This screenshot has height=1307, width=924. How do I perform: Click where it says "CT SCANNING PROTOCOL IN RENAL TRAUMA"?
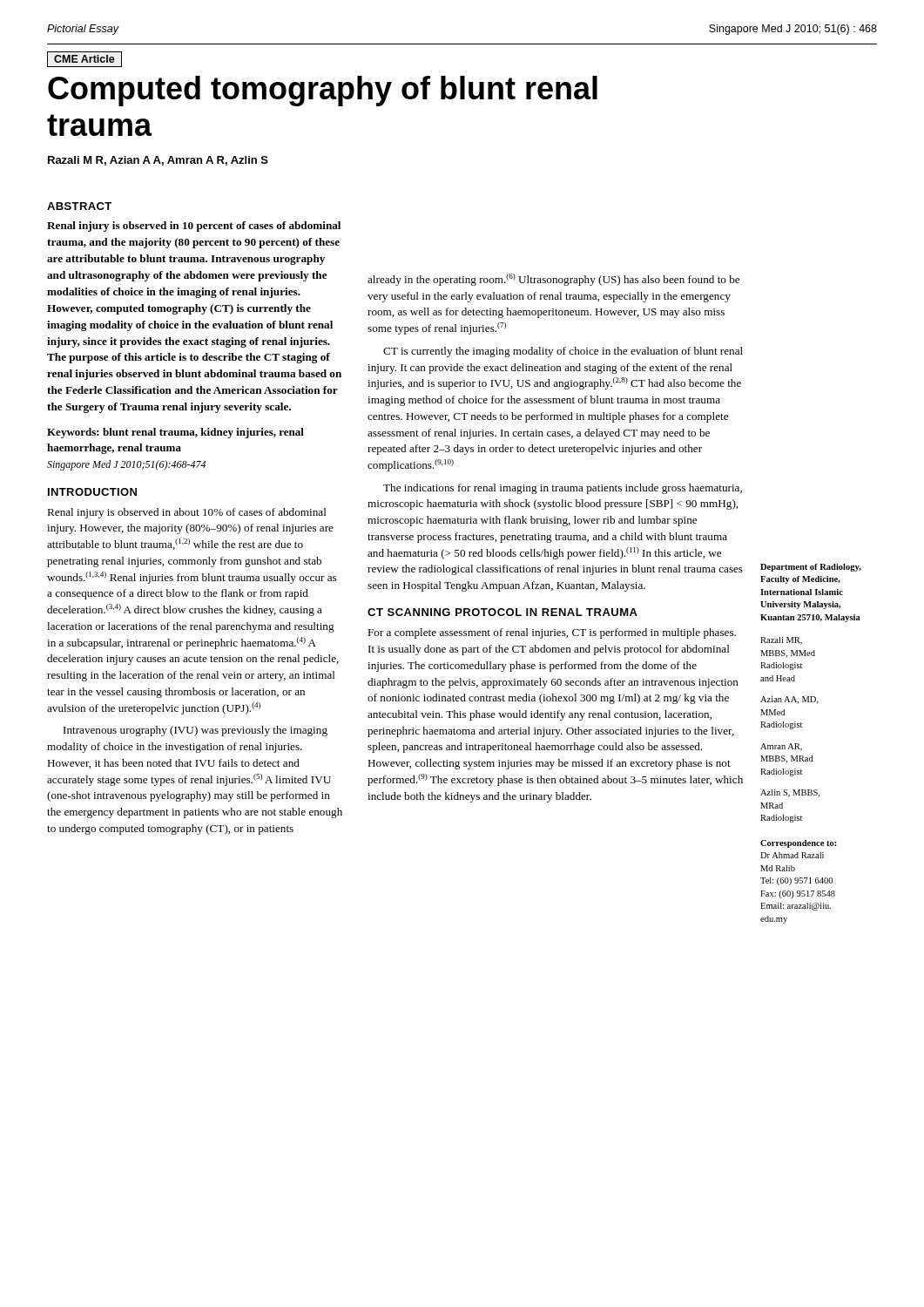click(x=503, y=612)
